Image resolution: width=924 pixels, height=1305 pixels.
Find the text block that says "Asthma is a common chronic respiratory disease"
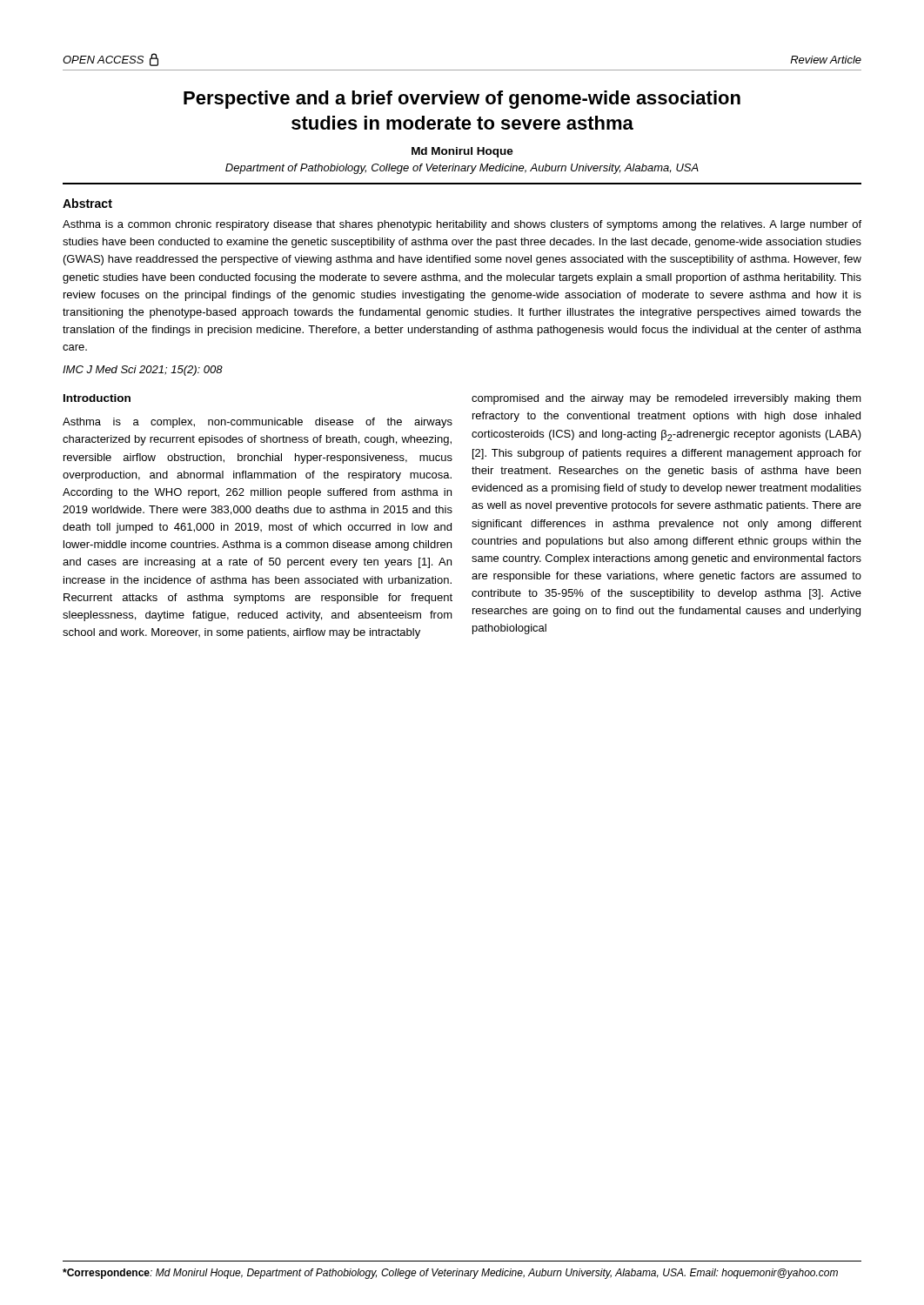[462, 286]
